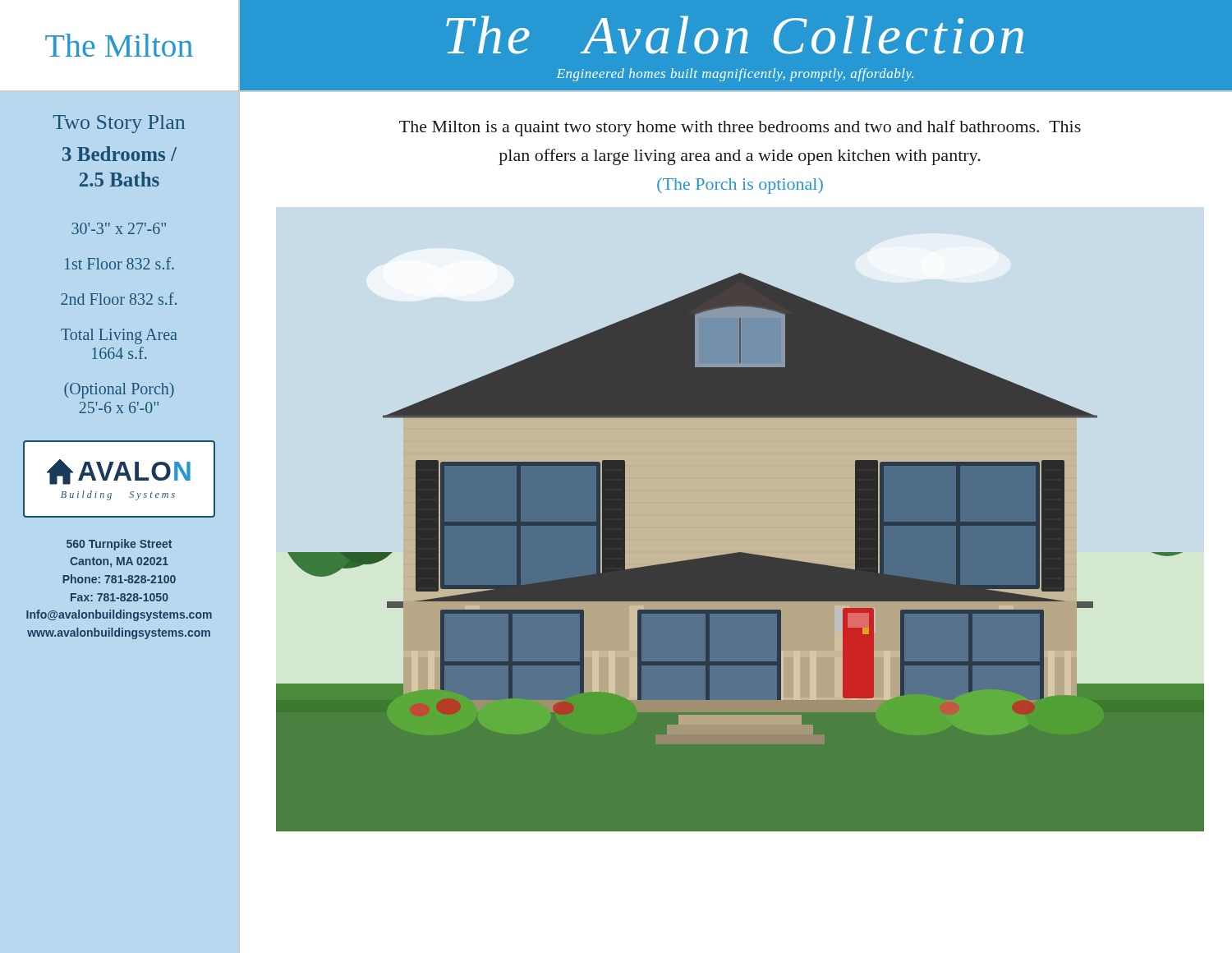This screenshot has width=1232, height=953.
Task: Point to the text starting "560 Turnpike Street Canton, MA 02021 Phone: 781-828-2100"
Action: point(119,588)
